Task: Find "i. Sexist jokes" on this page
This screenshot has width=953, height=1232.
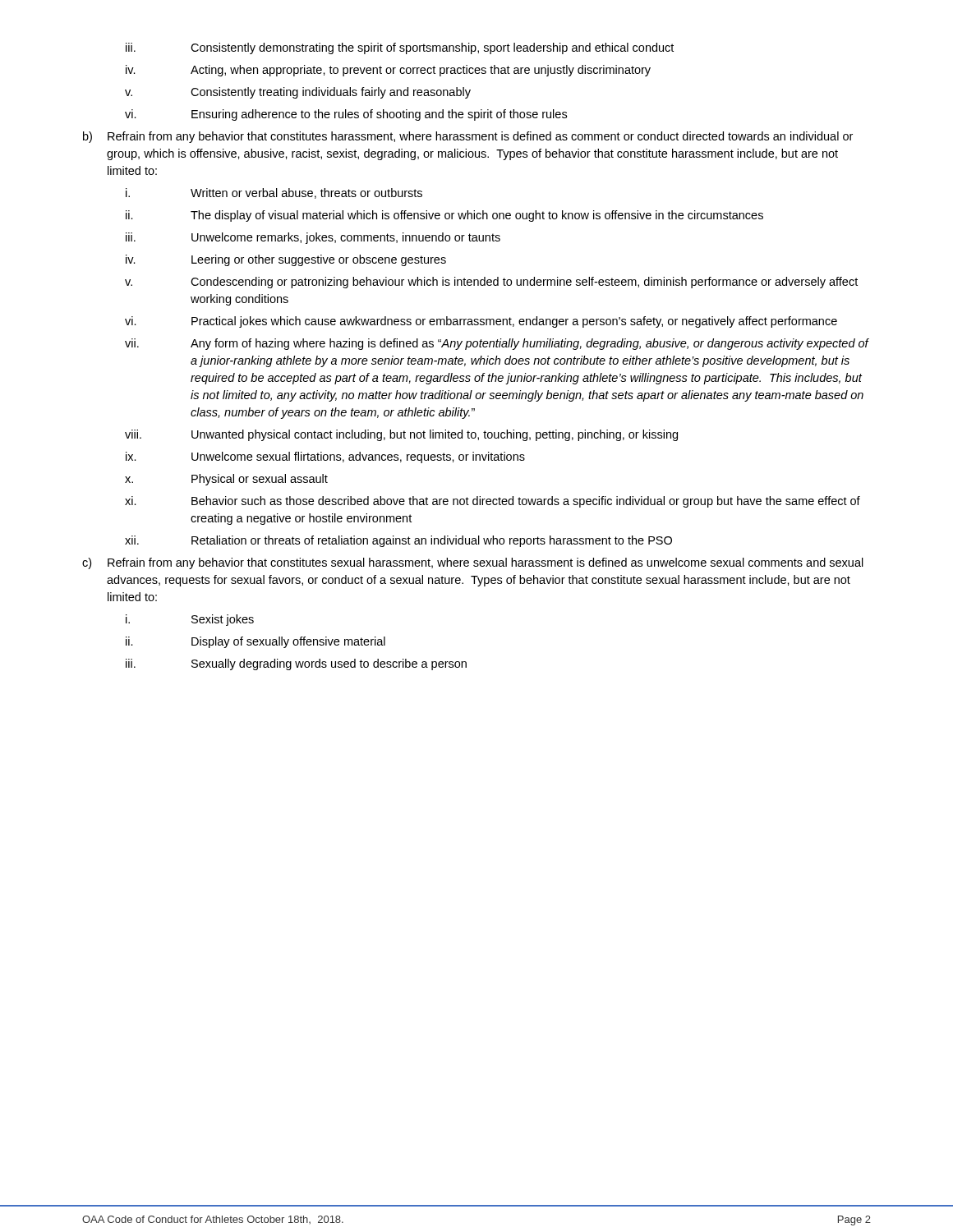Action: click(x=190, y=620)
